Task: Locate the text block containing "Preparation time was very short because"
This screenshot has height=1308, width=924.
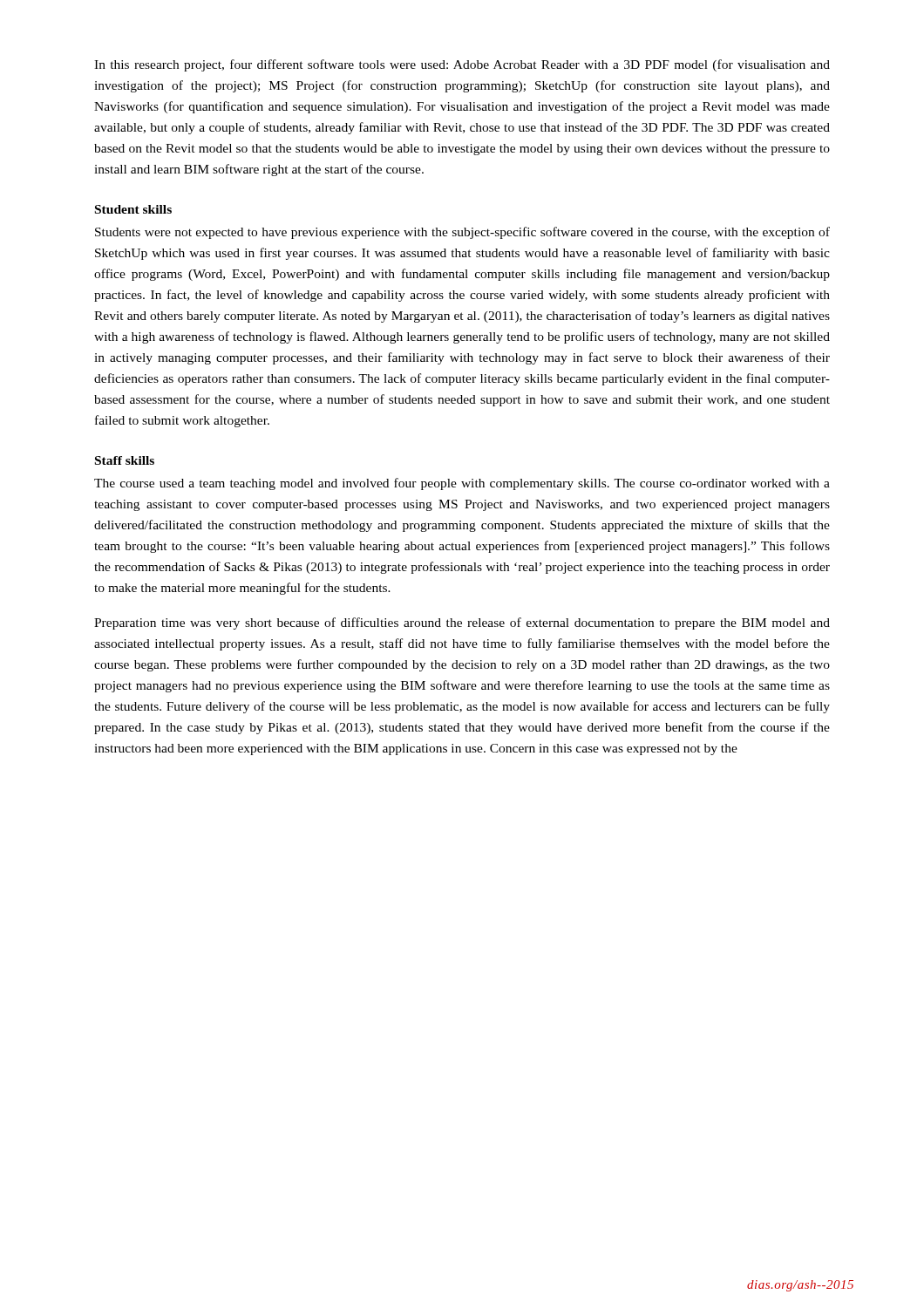Action: pyautogui.click(x=462, y=685)
